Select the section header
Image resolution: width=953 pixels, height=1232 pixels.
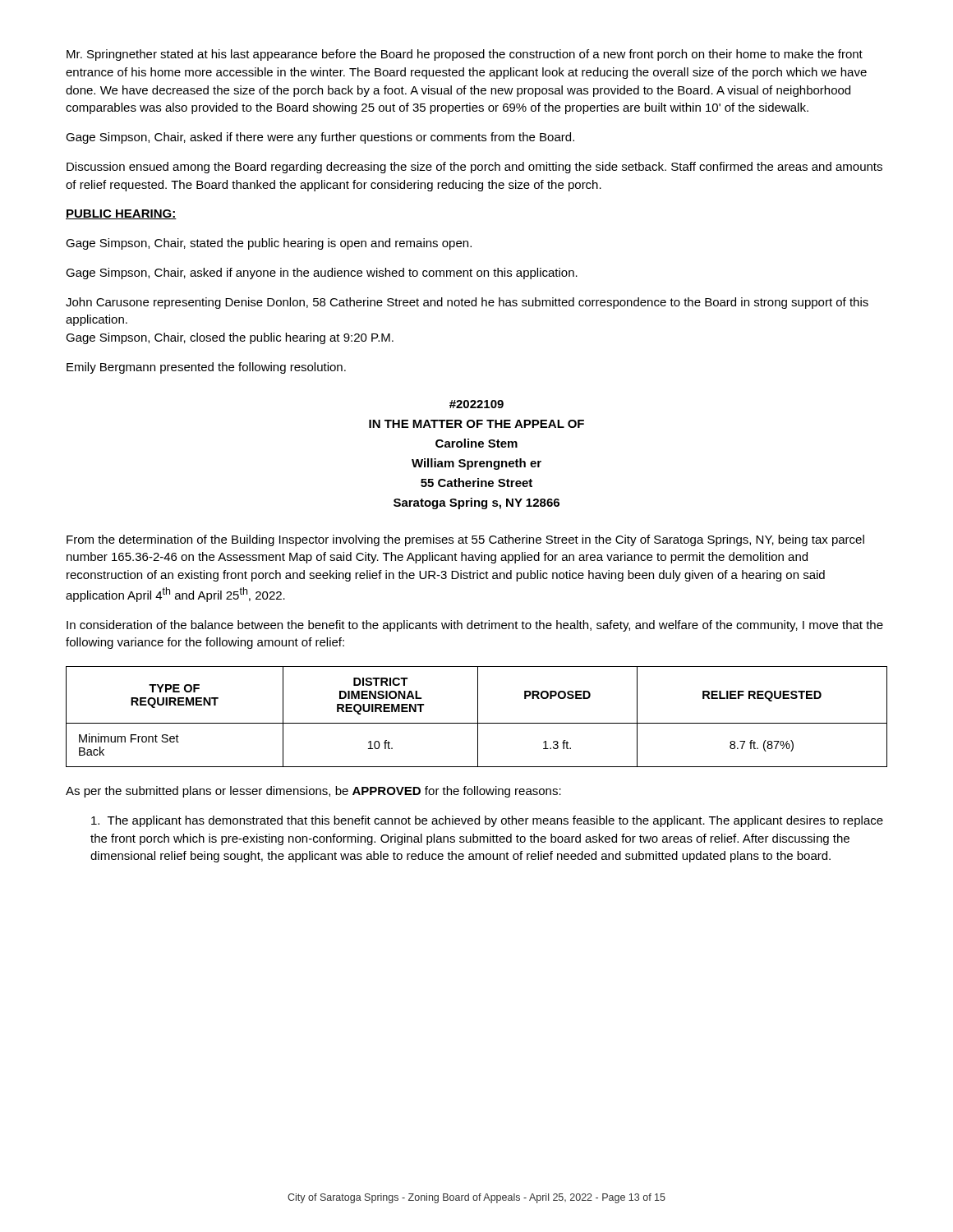tap(121, 214)
